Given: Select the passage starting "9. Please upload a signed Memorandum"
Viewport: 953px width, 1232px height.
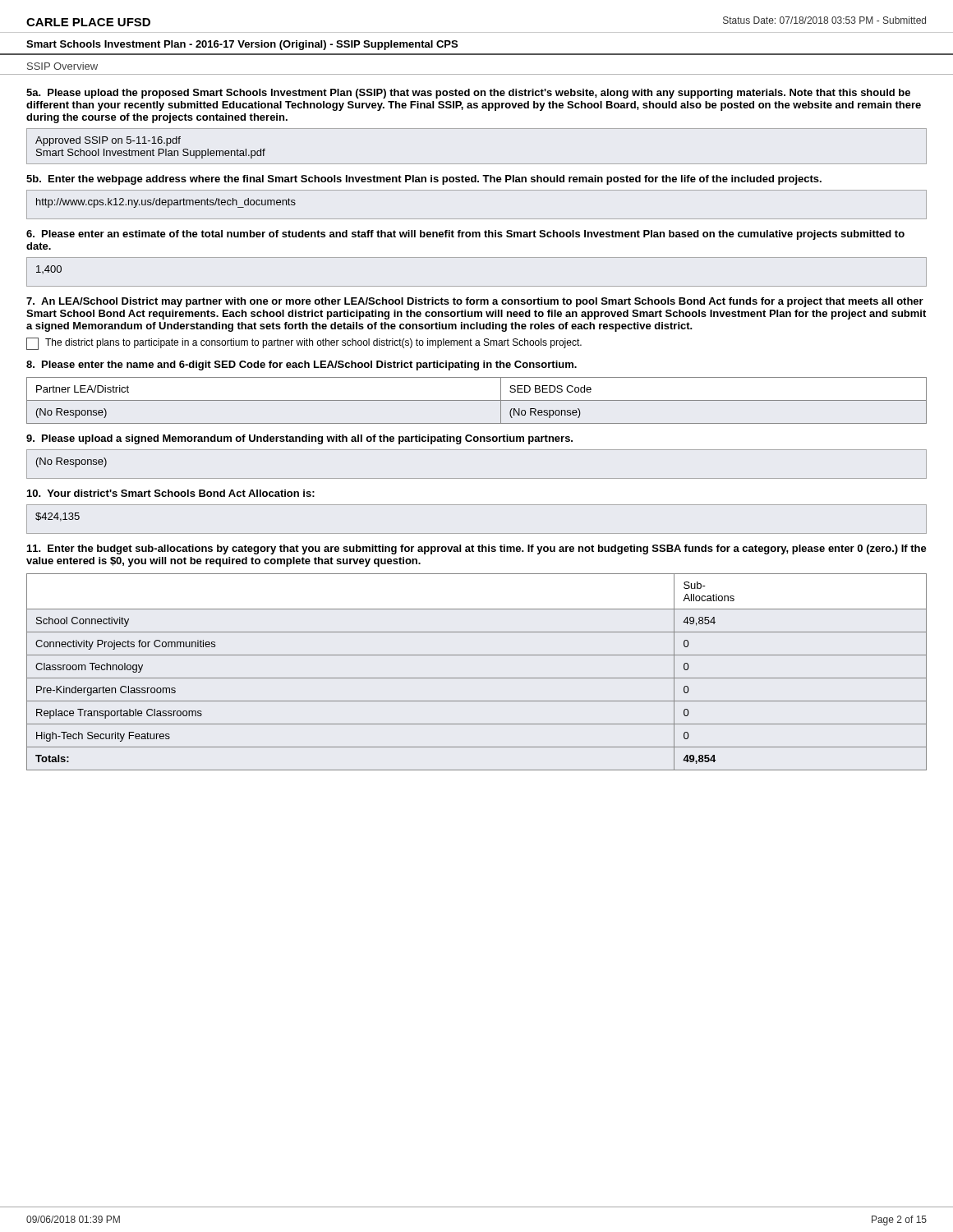Looking at the screenshot, I should pyautogui.click(x=300, y=438).
